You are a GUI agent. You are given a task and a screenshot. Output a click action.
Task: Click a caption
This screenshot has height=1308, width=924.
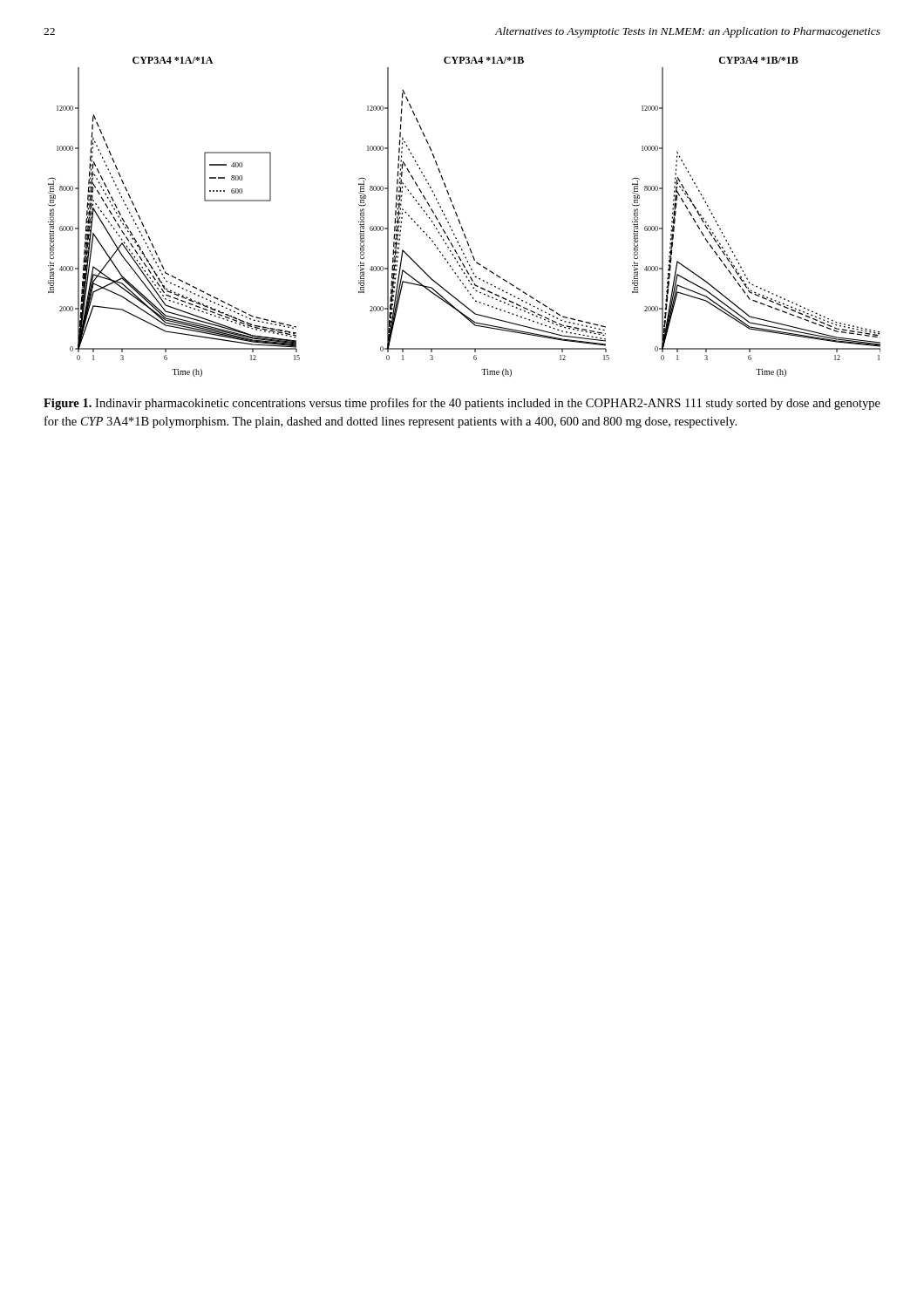462,412
